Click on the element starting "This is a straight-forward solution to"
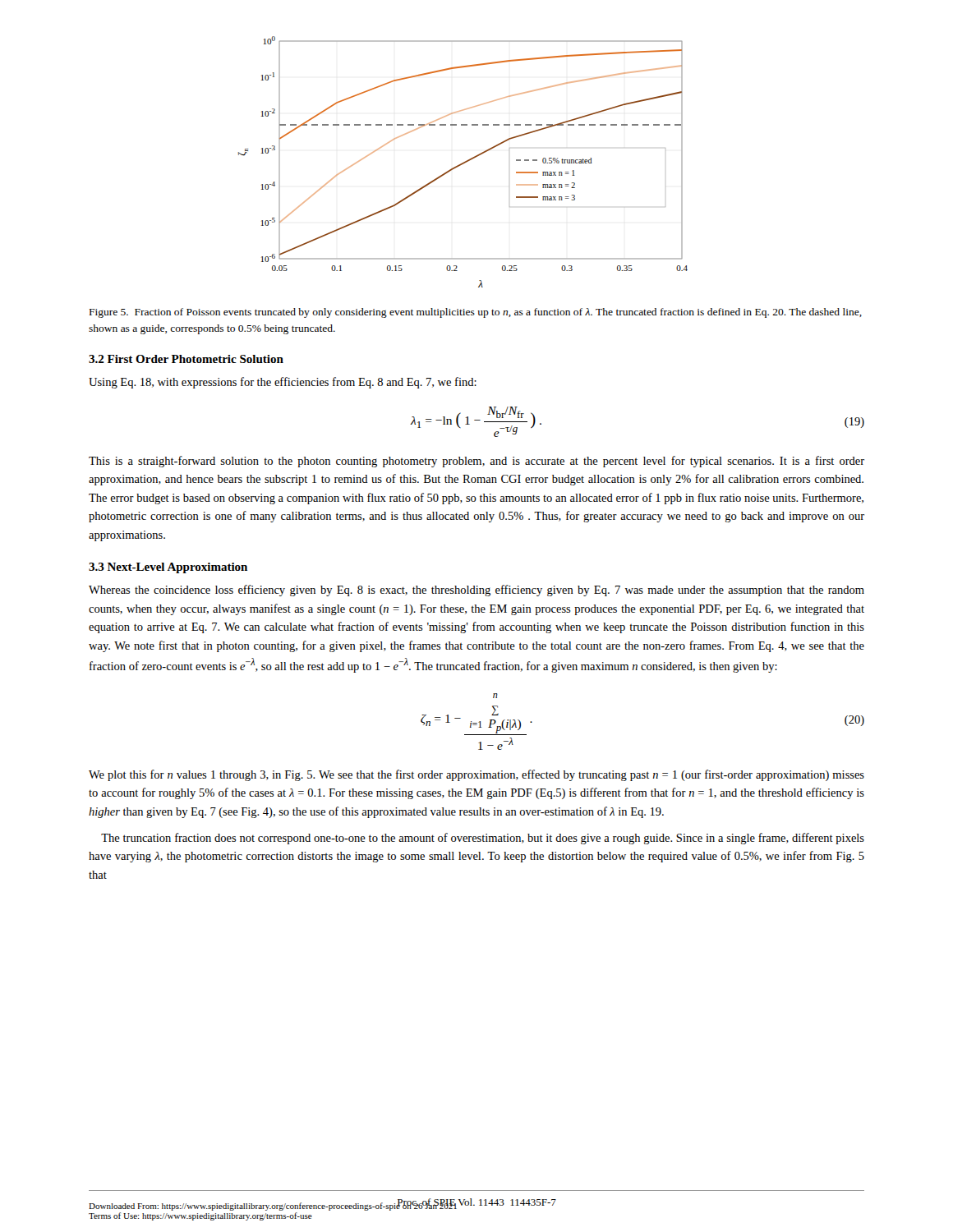This screenshot has height=1232, width=953. click(x=476, y=498)
